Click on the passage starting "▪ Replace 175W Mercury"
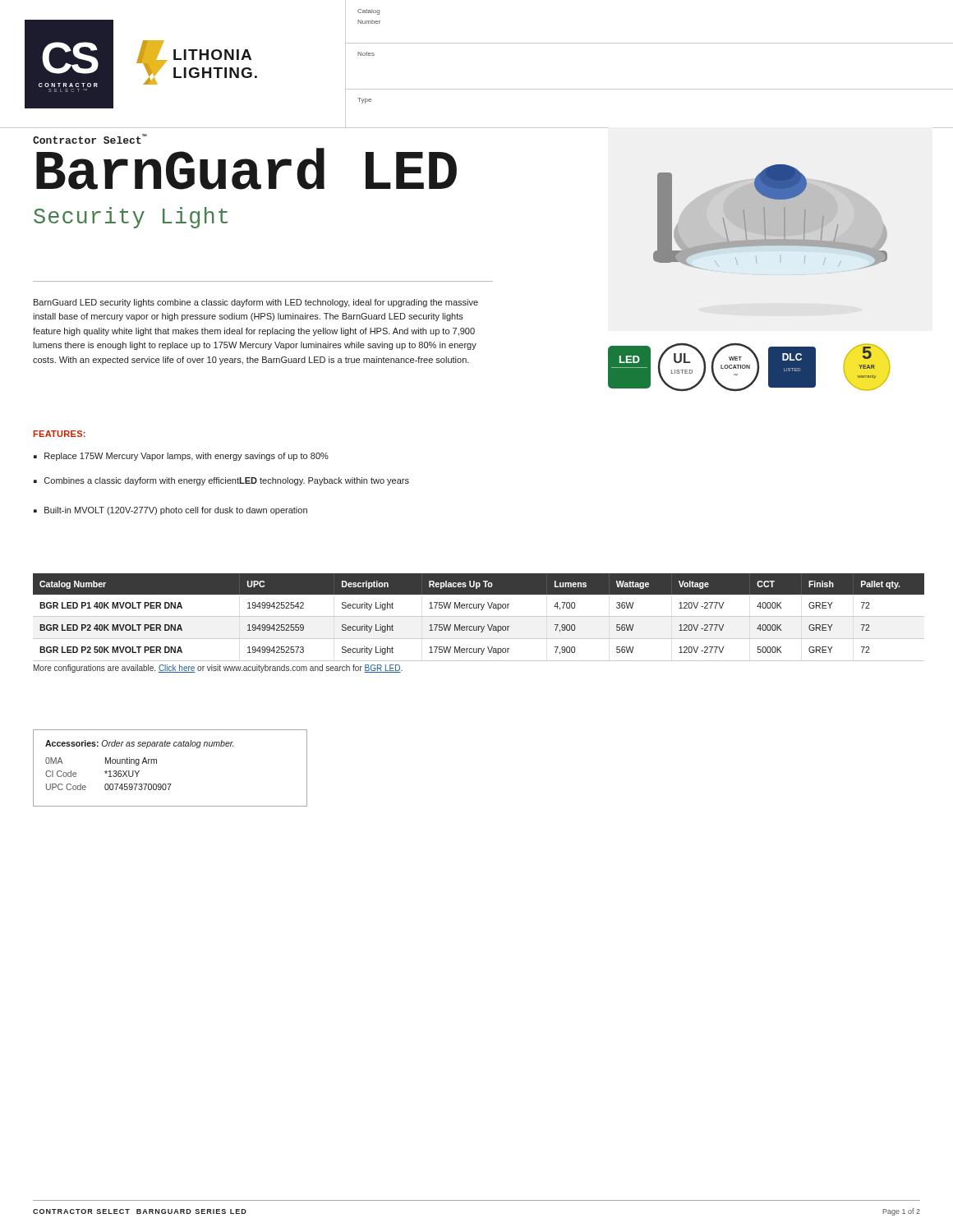This screenshot has width=953, height=1232. click(181, 457)
